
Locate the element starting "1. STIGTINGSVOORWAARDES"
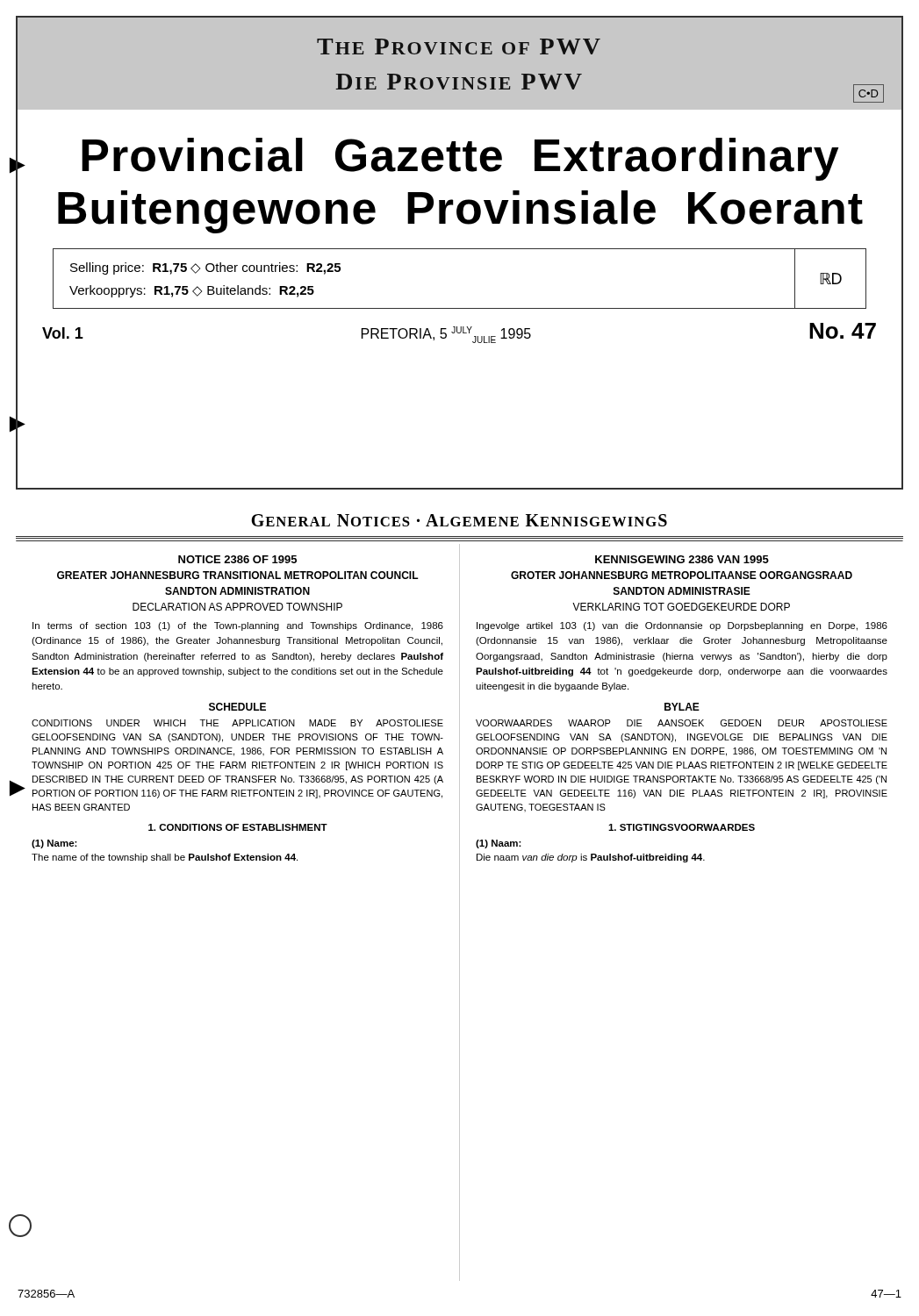(682, 827)
